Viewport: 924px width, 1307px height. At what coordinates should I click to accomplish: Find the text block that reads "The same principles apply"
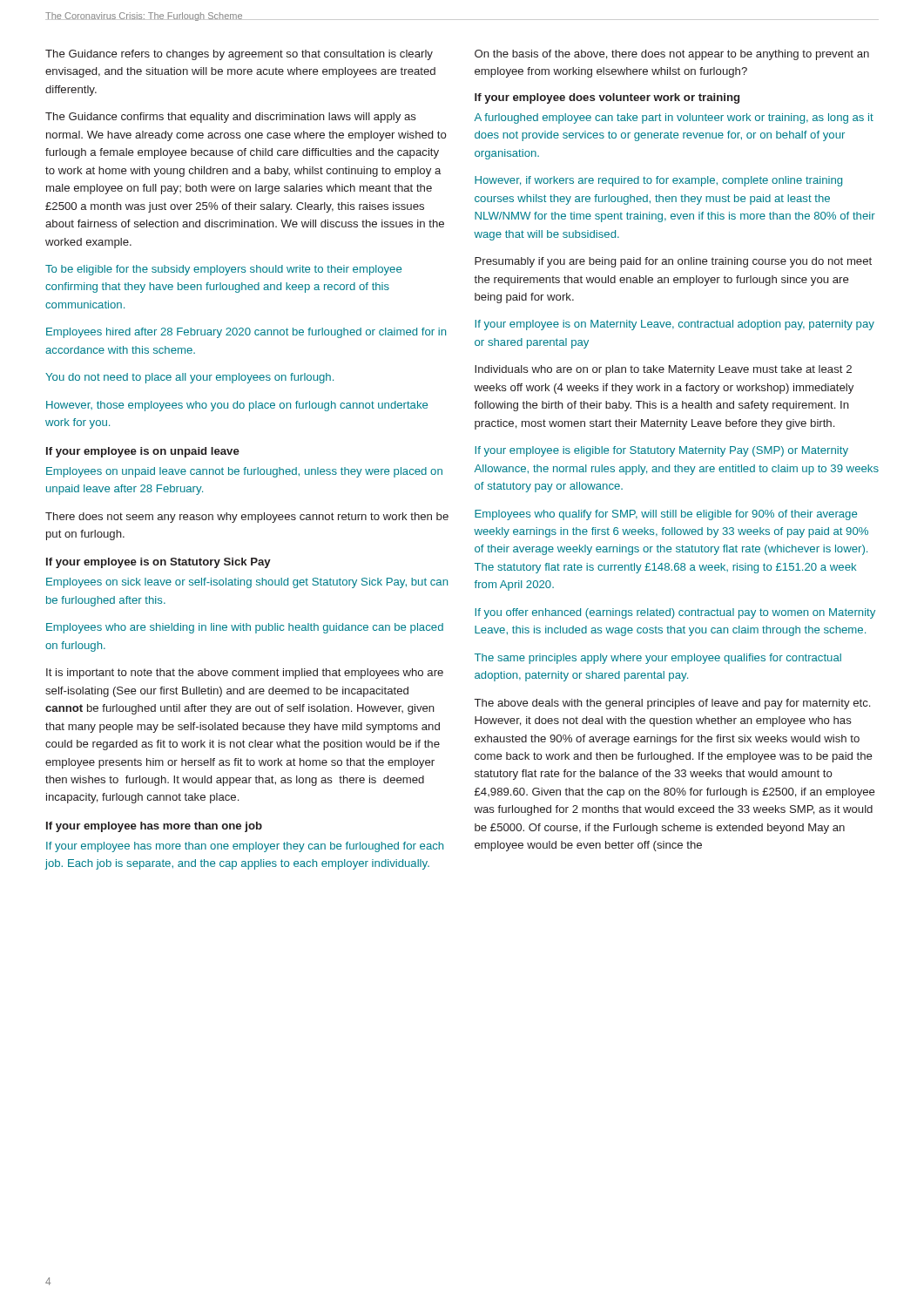coord(658,666)
